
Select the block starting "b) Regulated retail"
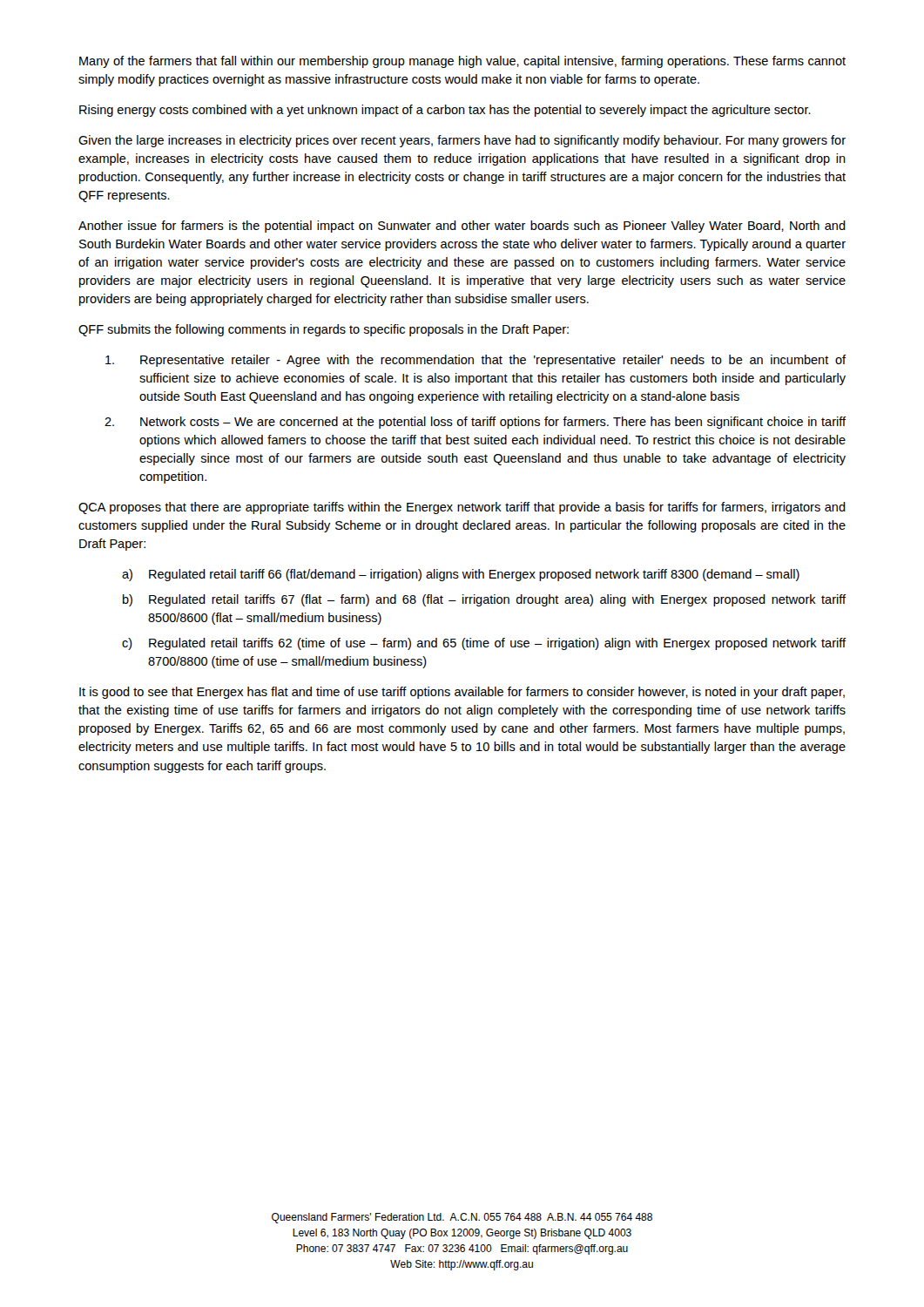pos(484,609)
